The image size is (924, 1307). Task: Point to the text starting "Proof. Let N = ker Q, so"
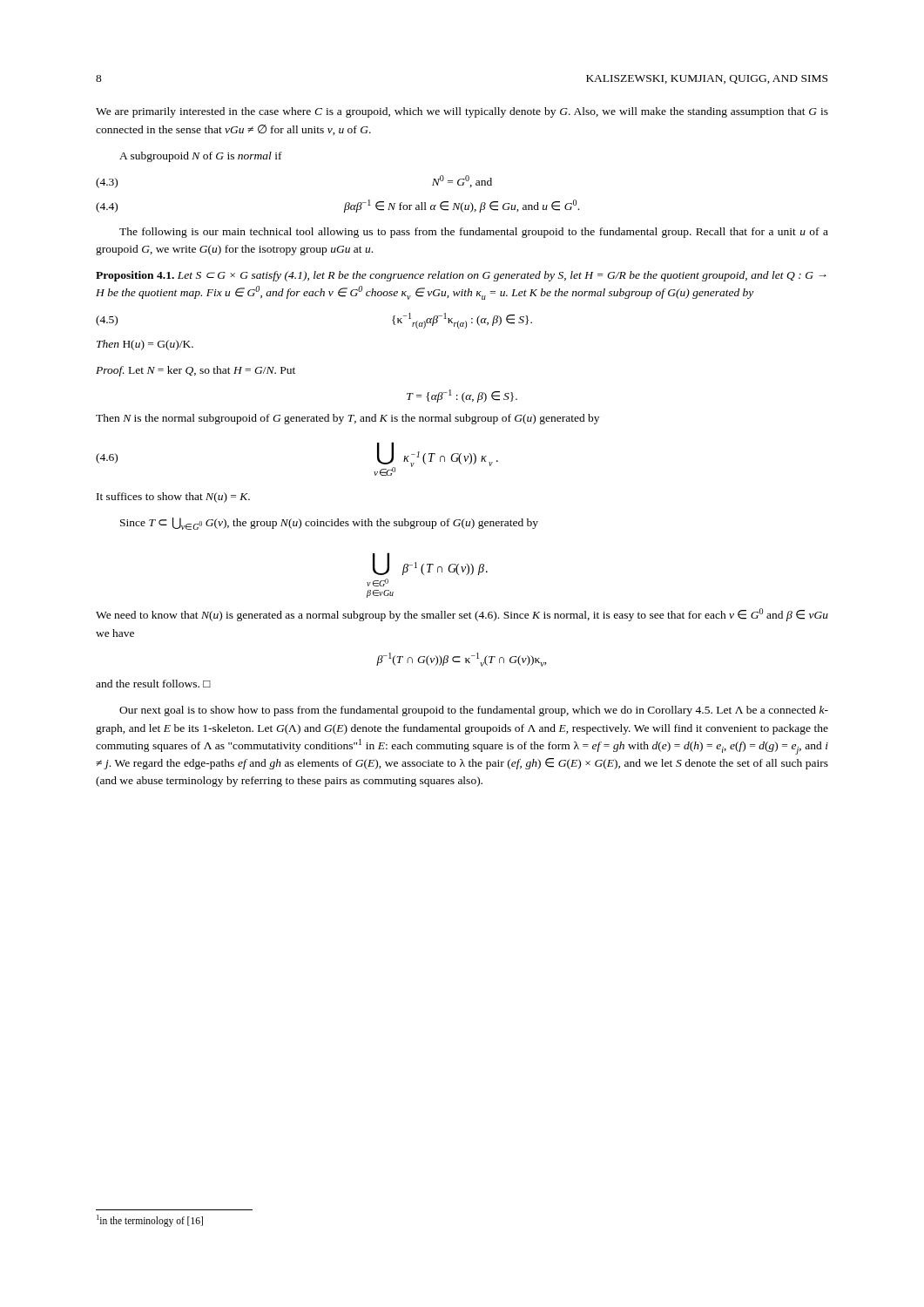[462, 384]
